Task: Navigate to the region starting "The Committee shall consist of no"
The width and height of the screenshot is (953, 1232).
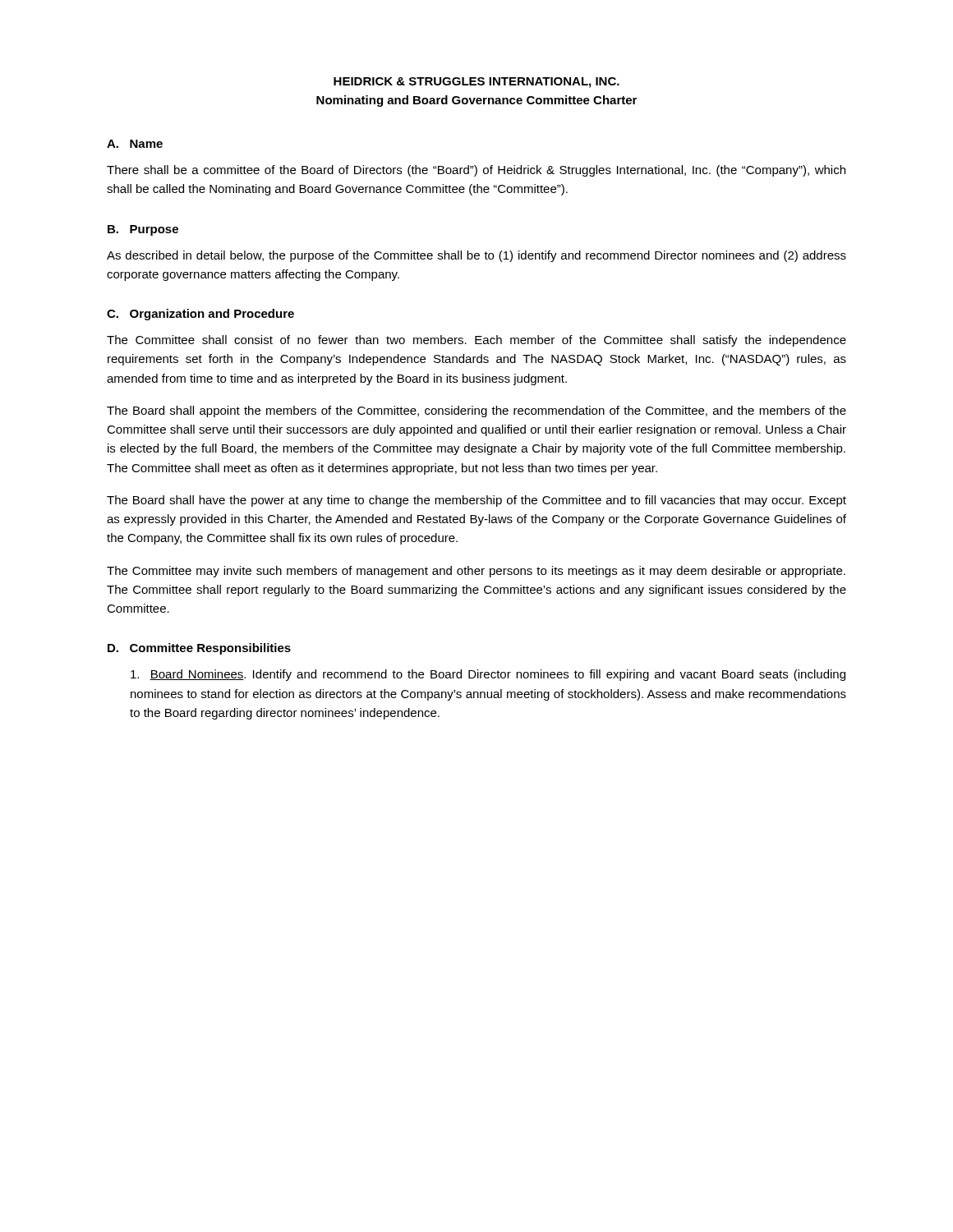Action: click(x=476, y=359)
